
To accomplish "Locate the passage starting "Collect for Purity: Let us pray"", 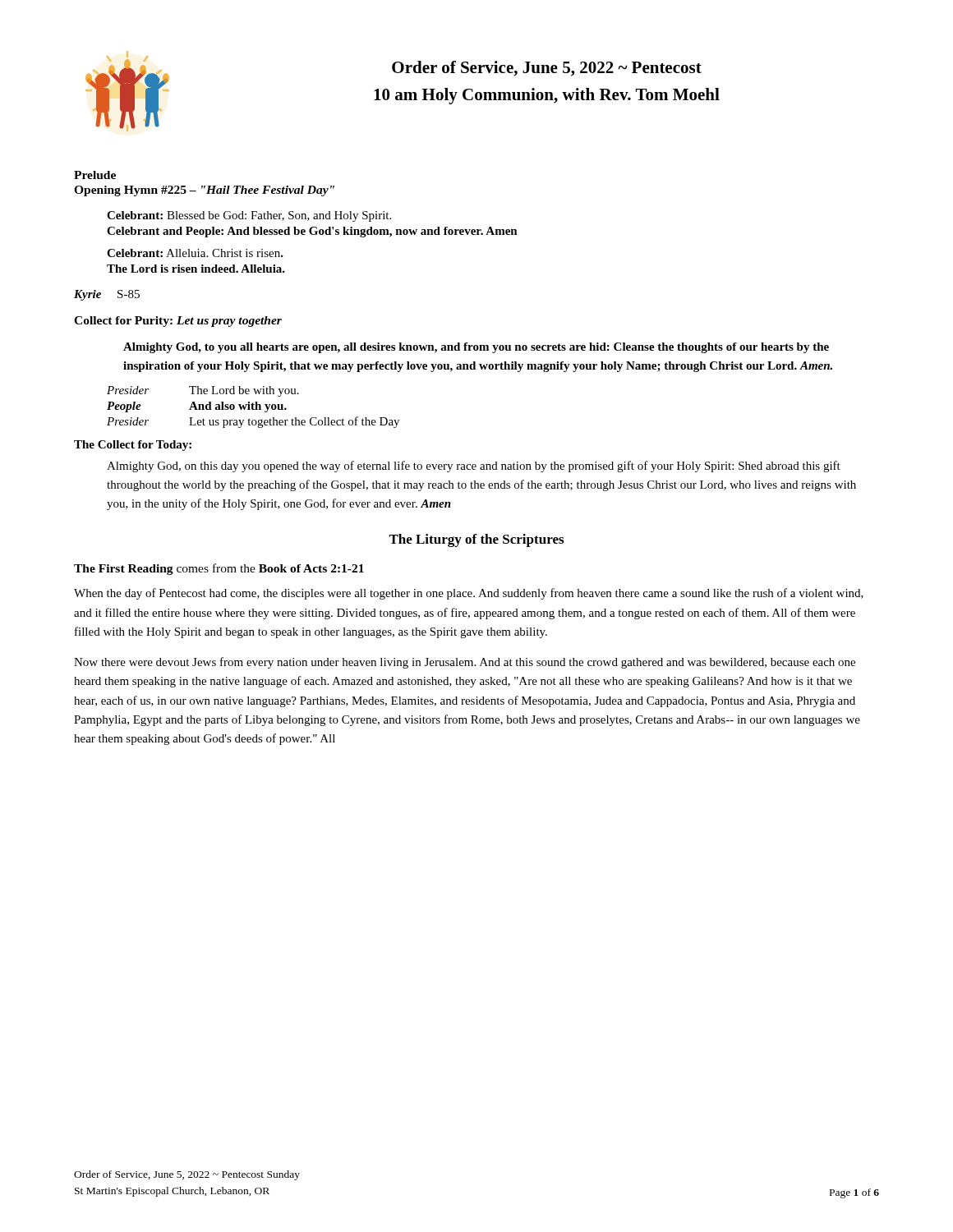I will [178, 320].
